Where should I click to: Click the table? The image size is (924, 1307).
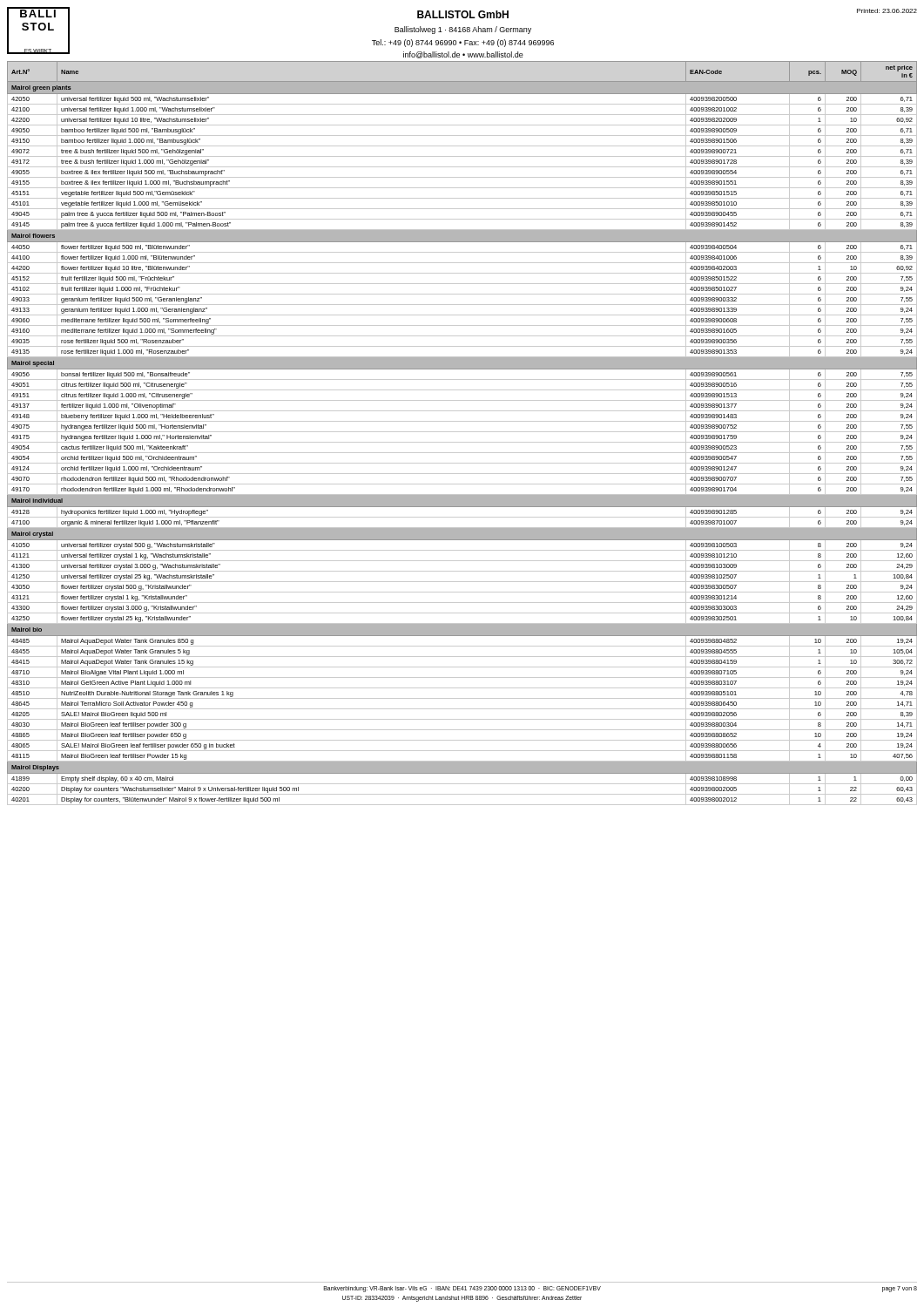[462, 665]
